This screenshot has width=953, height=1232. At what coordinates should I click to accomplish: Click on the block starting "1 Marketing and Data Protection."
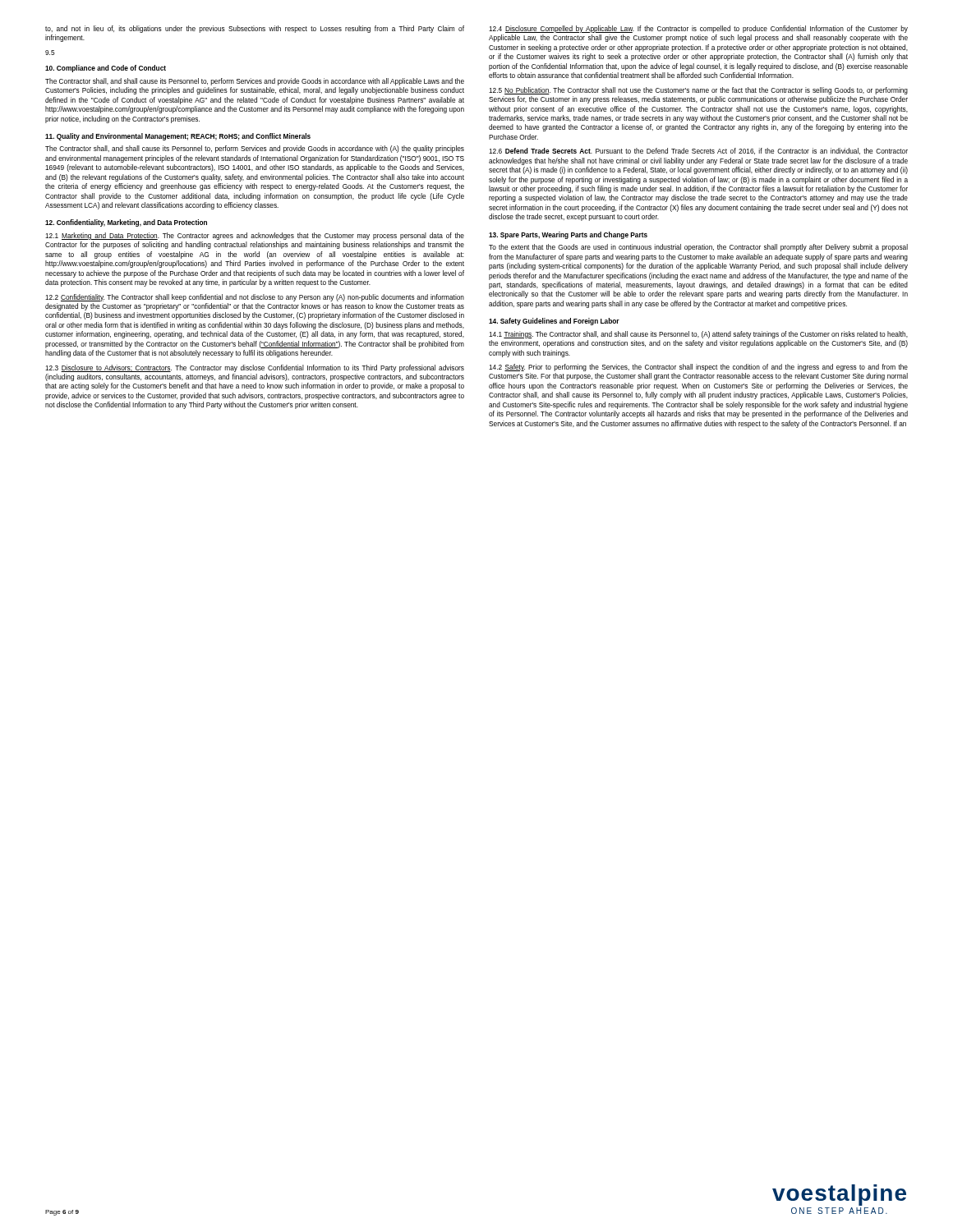tap(255, 260)
